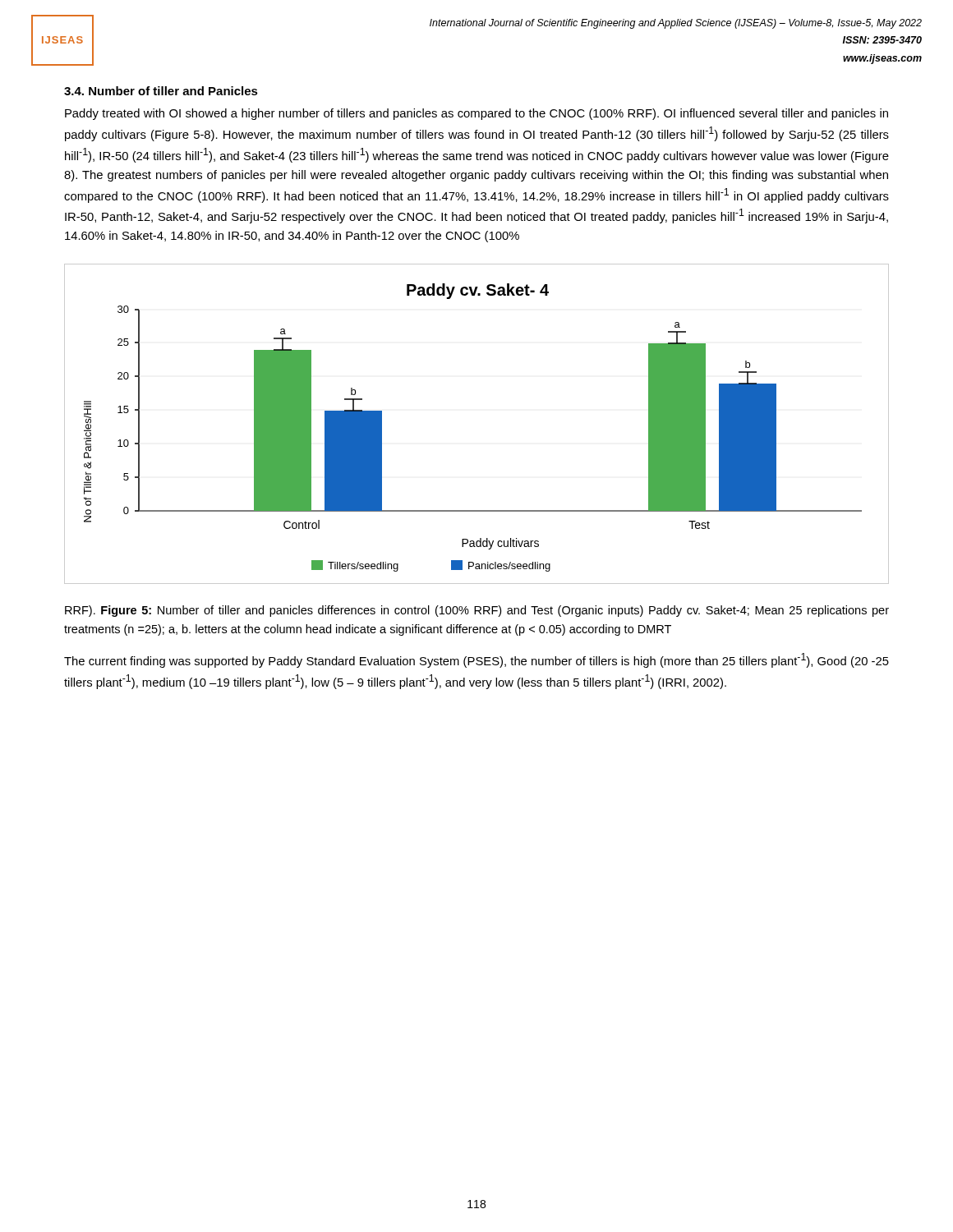Locate the caption that says "RRF). Figure 5: Number of"

pyautogui.click(x=476, y=620)
